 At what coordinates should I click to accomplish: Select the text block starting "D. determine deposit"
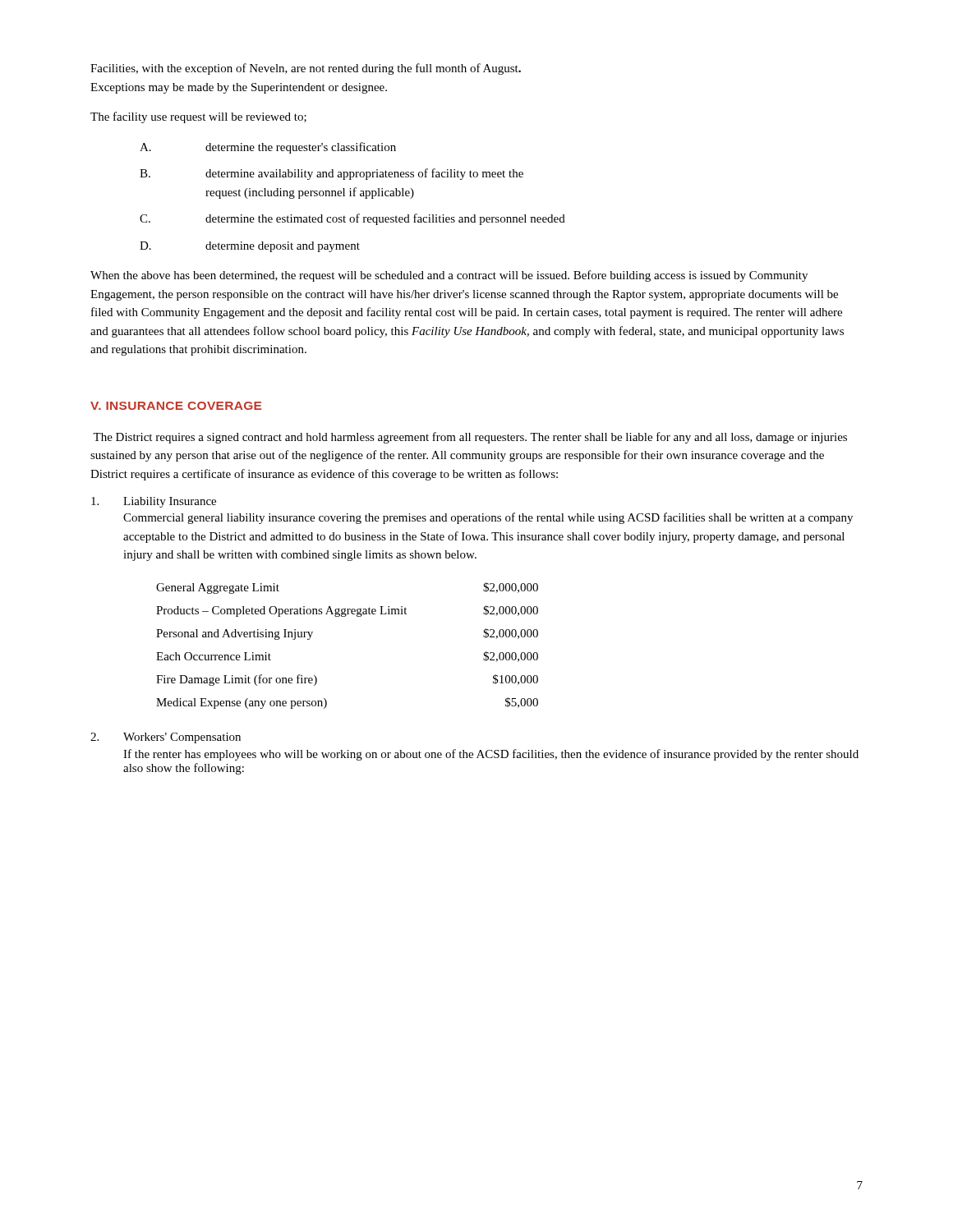click(250, 247)
